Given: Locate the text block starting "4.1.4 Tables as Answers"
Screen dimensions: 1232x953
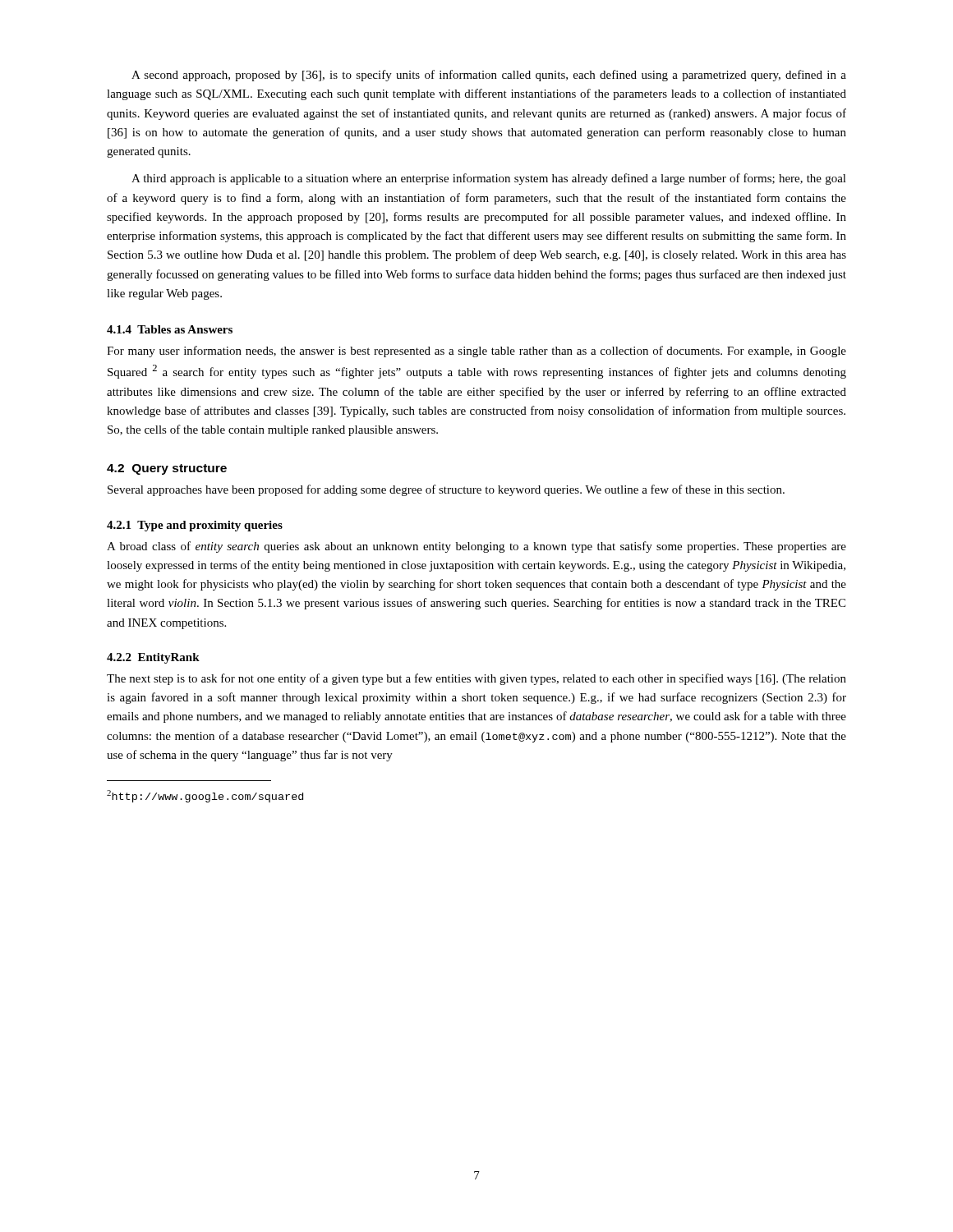Looking at the screenshot, I should [x=170, y=329].
